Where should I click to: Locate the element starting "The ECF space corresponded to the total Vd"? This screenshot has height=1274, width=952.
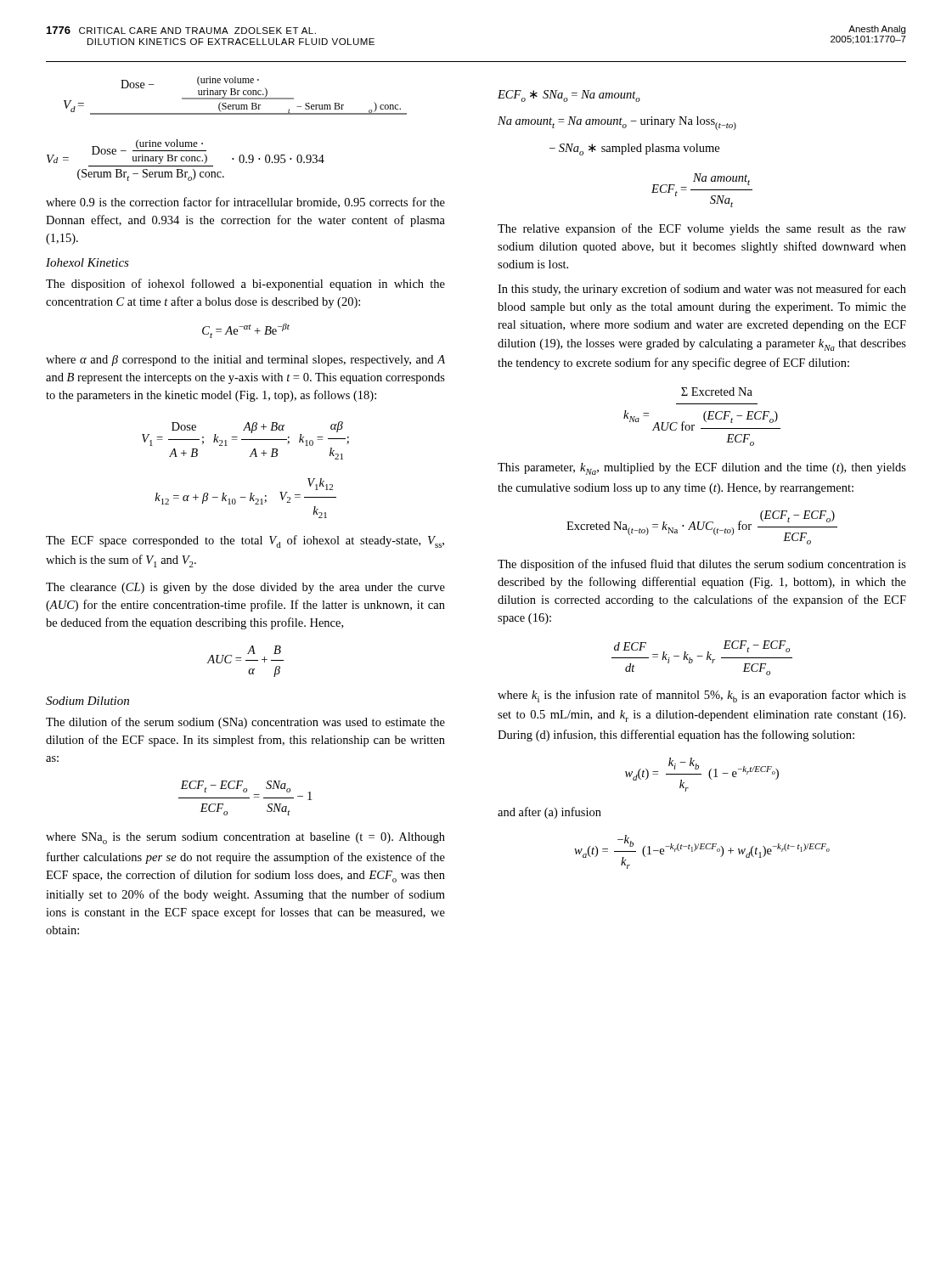coord(245,582)
